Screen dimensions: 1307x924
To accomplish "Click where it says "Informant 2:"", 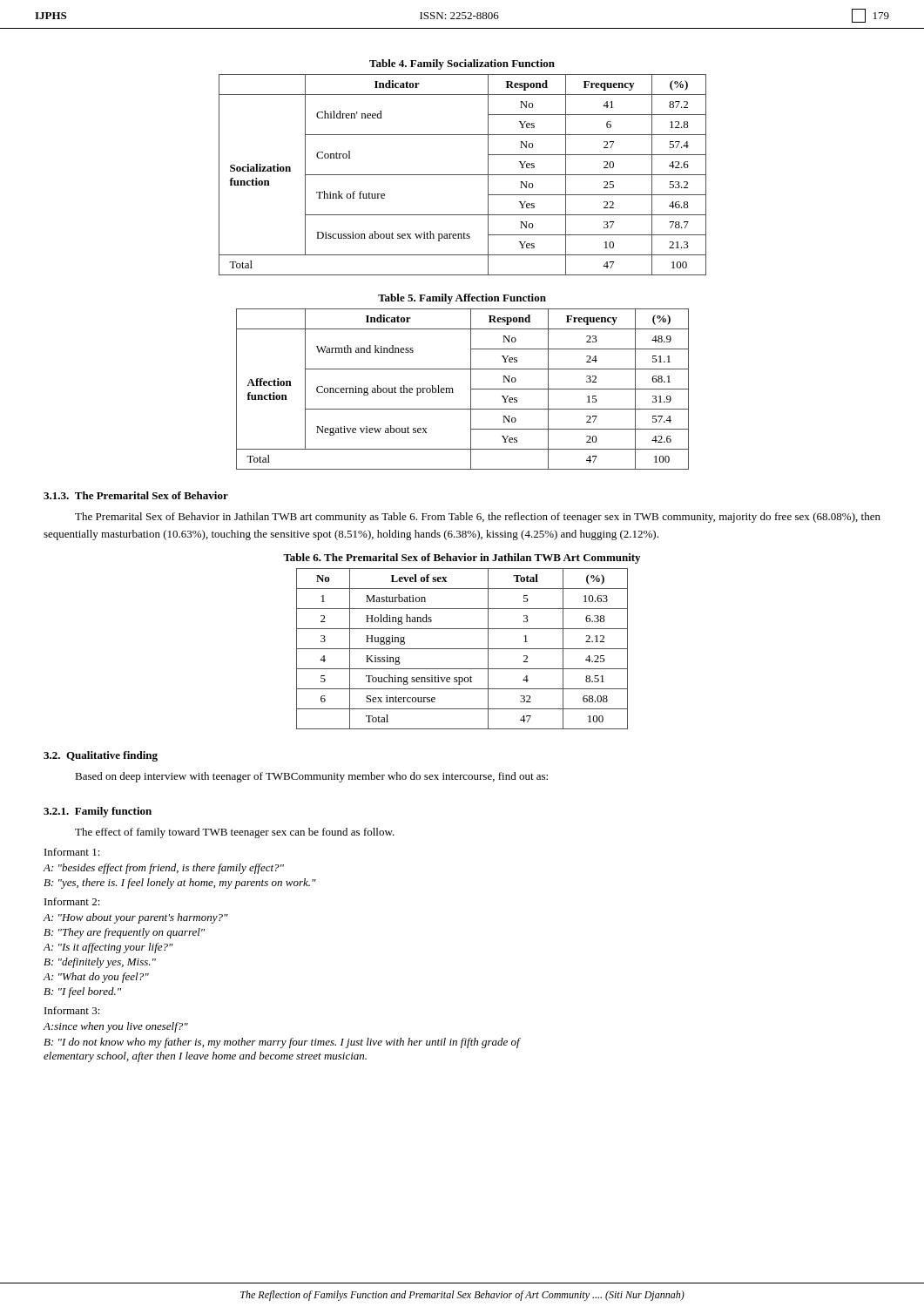I will [x=72, y=901].
